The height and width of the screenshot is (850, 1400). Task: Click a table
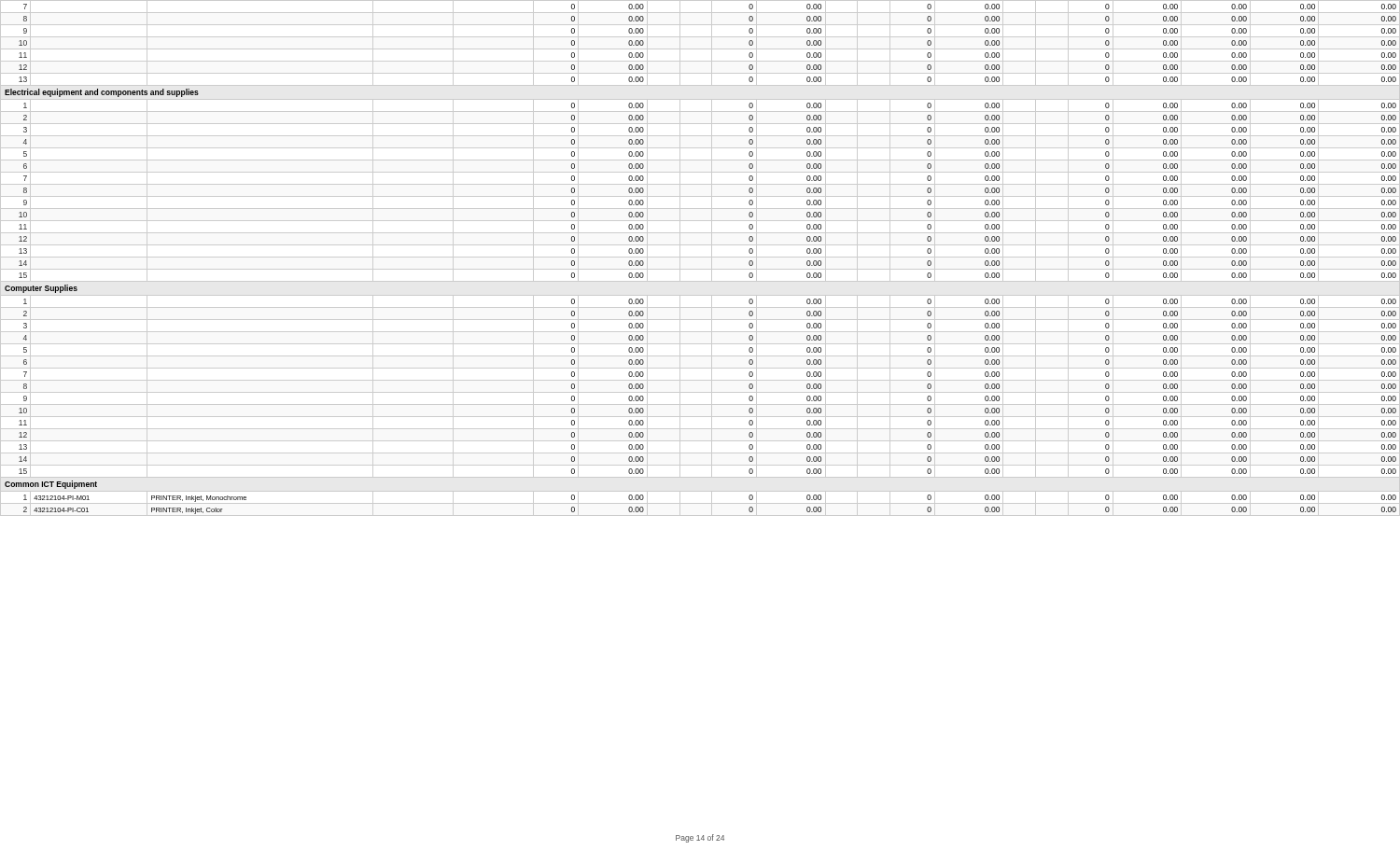click(x=700, y=258)
